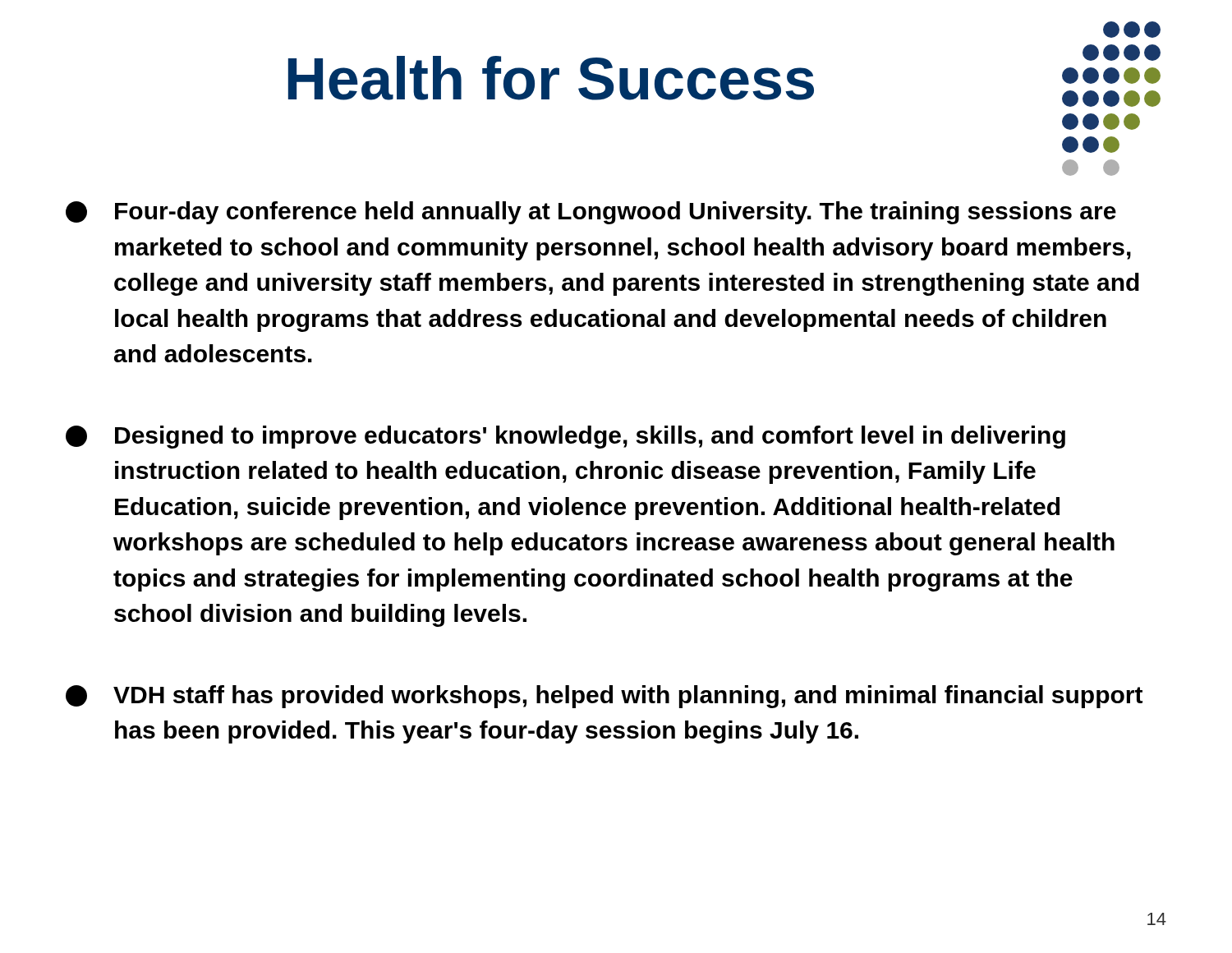The width and height of the screenshot is (1232, 953).
Task: Locate the illustration
Action: tap(1107, 103)
